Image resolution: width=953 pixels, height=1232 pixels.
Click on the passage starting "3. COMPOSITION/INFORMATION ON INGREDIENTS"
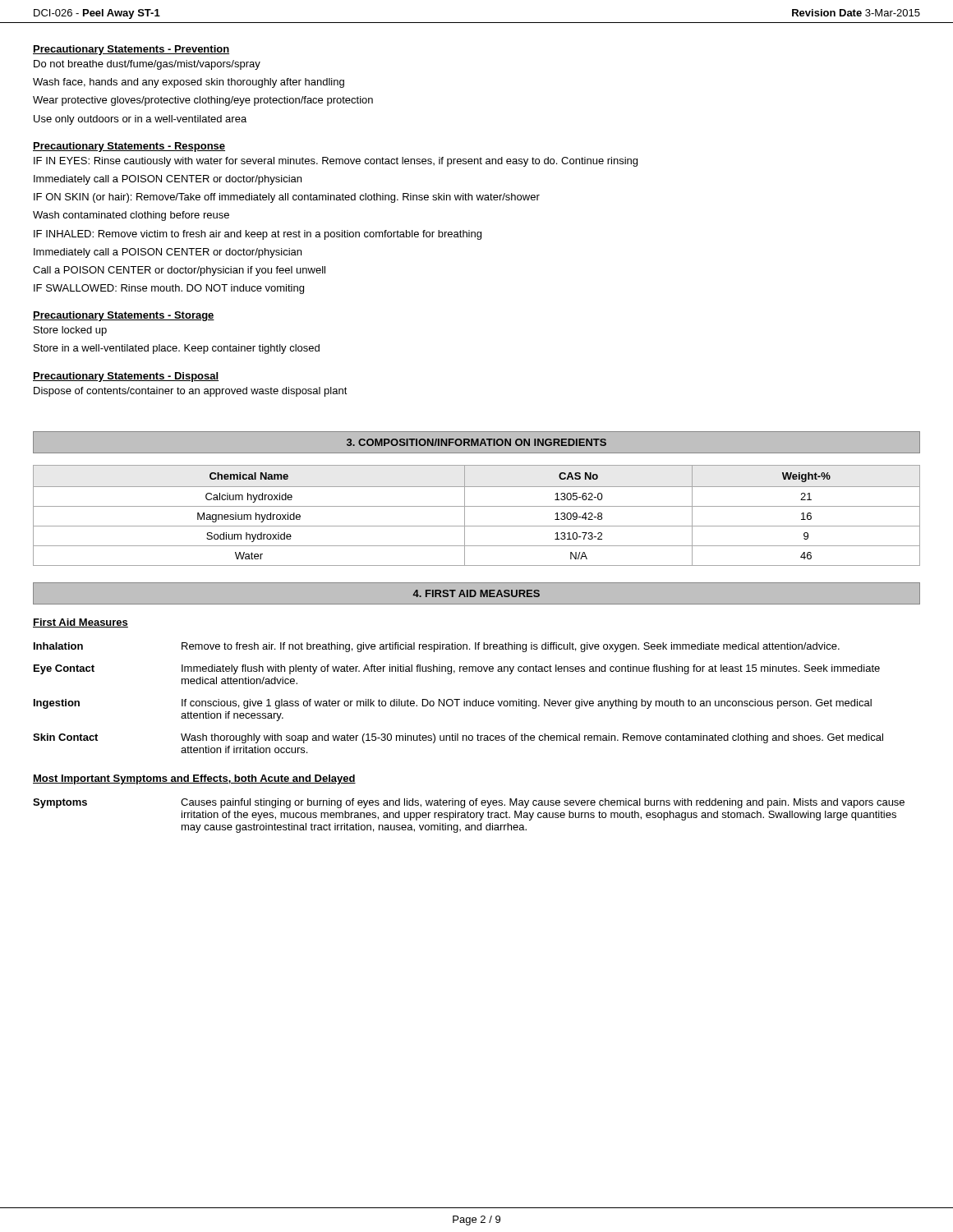[x=476, y=442]
